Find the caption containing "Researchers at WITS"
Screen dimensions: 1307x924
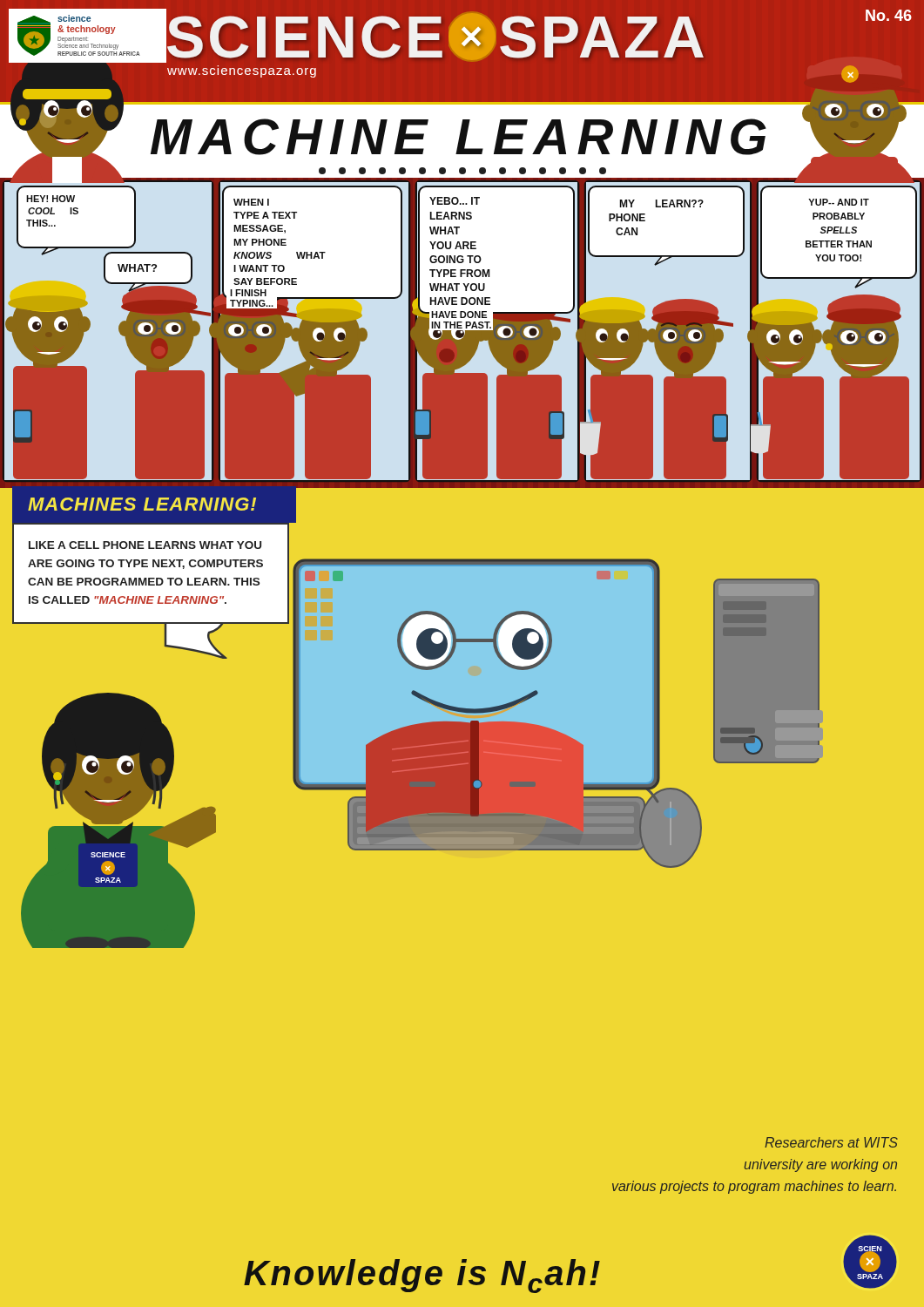pos(831,1142)
